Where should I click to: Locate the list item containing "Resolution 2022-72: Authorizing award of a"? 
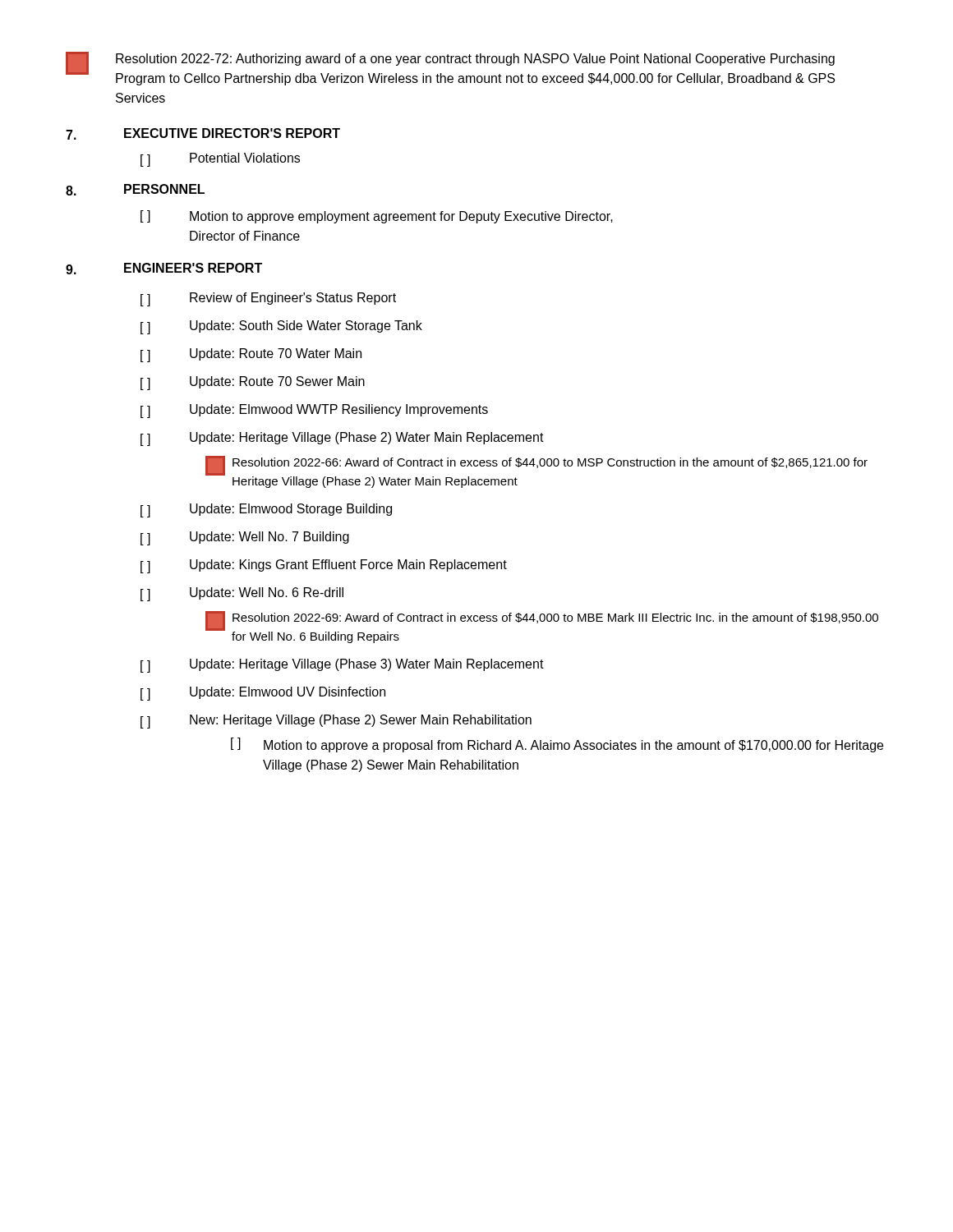(x=476, y=79)
